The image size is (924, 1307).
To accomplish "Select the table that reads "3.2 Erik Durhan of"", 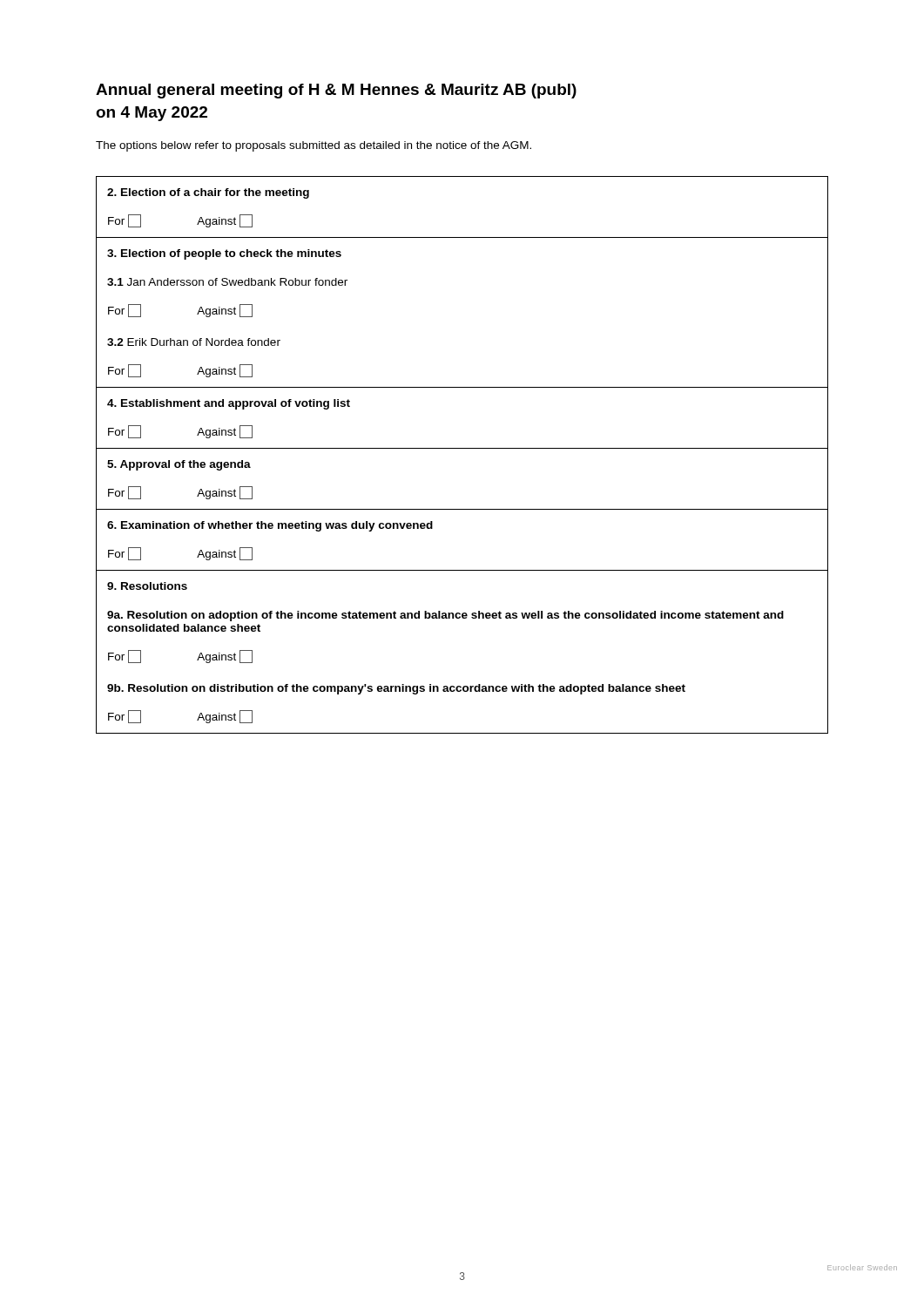I will pos(462,455).
